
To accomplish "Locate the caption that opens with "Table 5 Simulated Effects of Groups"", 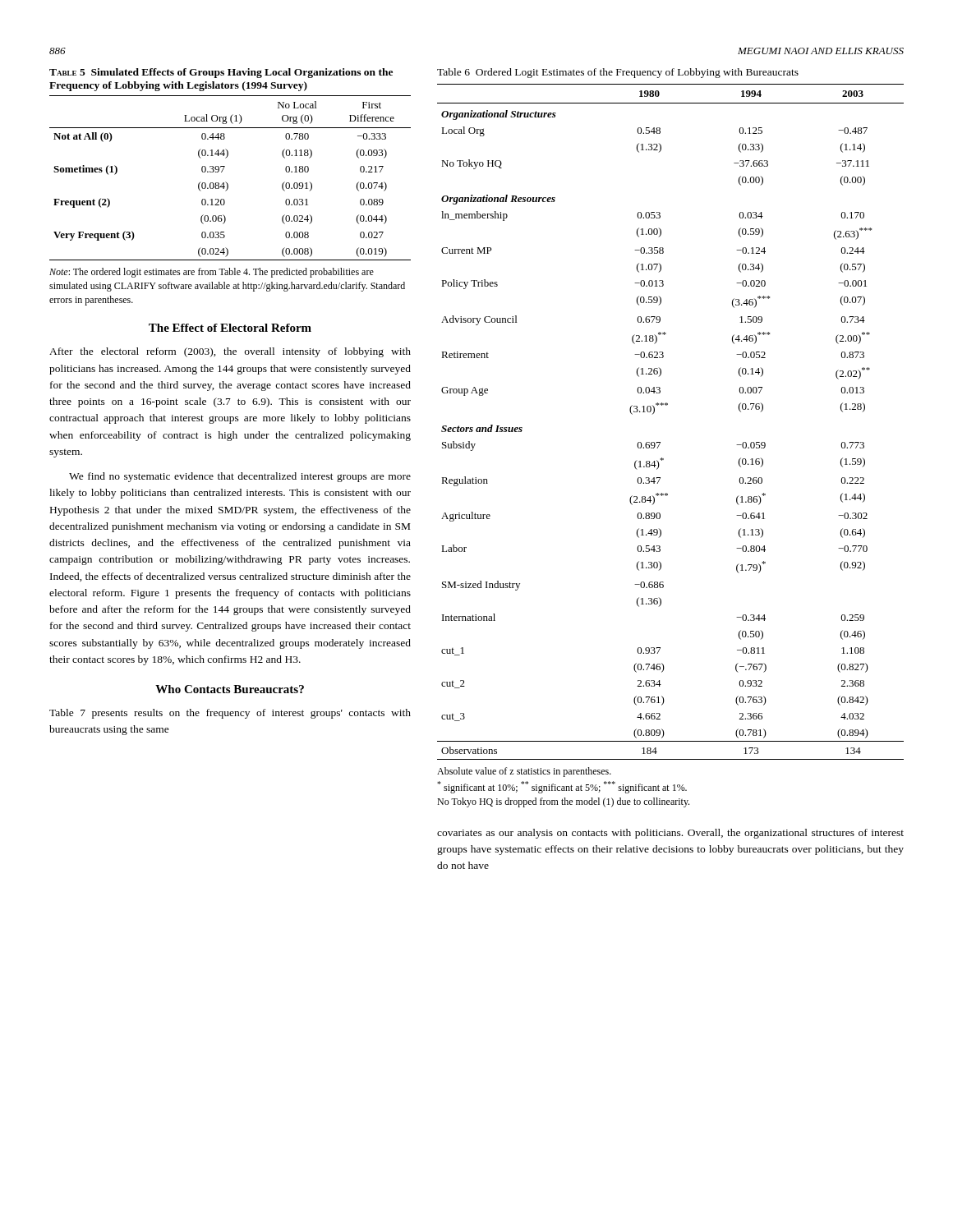I will point(221,78).
